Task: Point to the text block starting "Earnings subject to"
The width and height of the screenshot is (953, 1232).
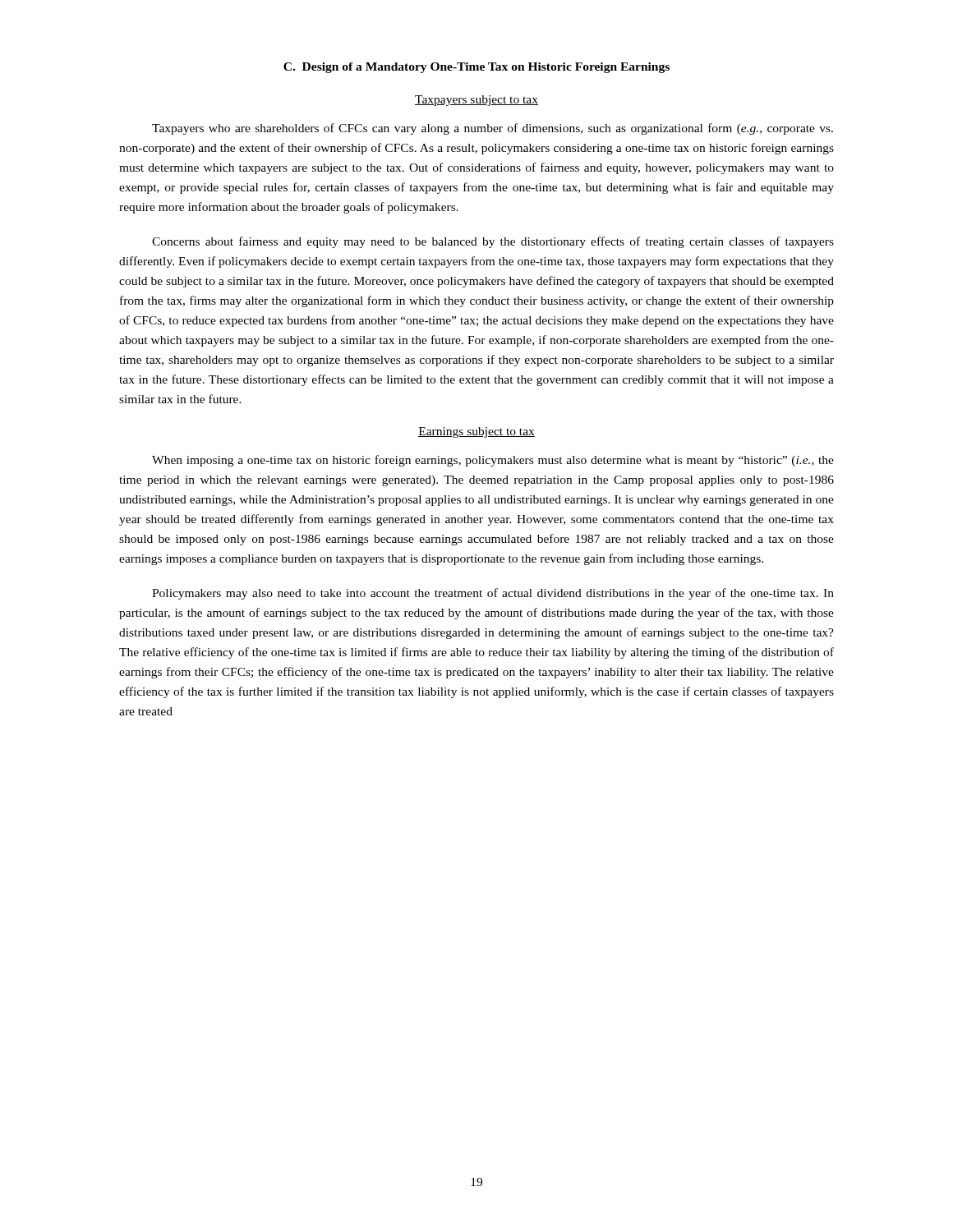Action: point(476,431)
